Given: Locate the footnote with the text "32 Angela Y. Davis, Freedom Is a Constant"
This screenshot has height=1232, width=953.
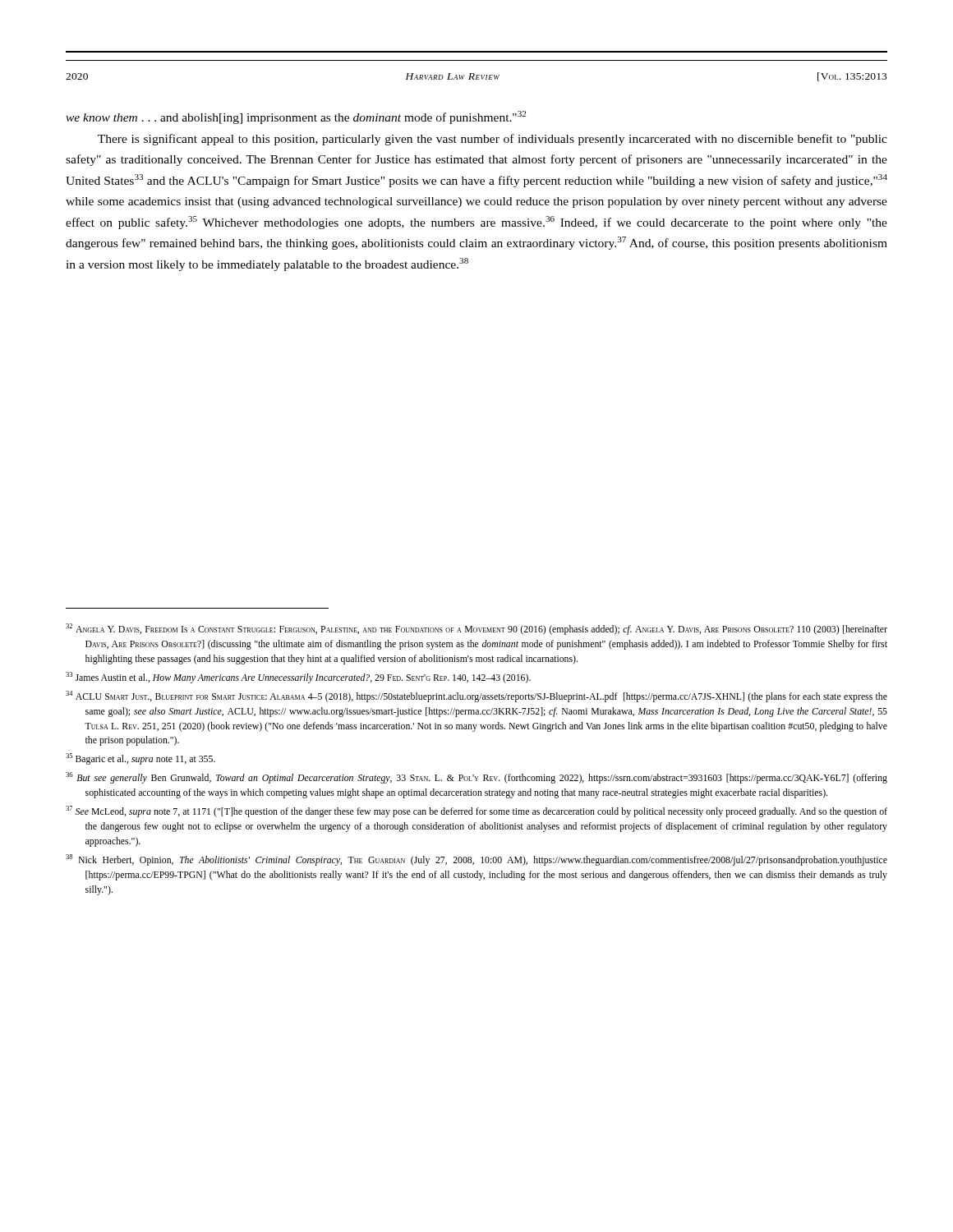Looking at the screenshot, I should click(476, 629).
